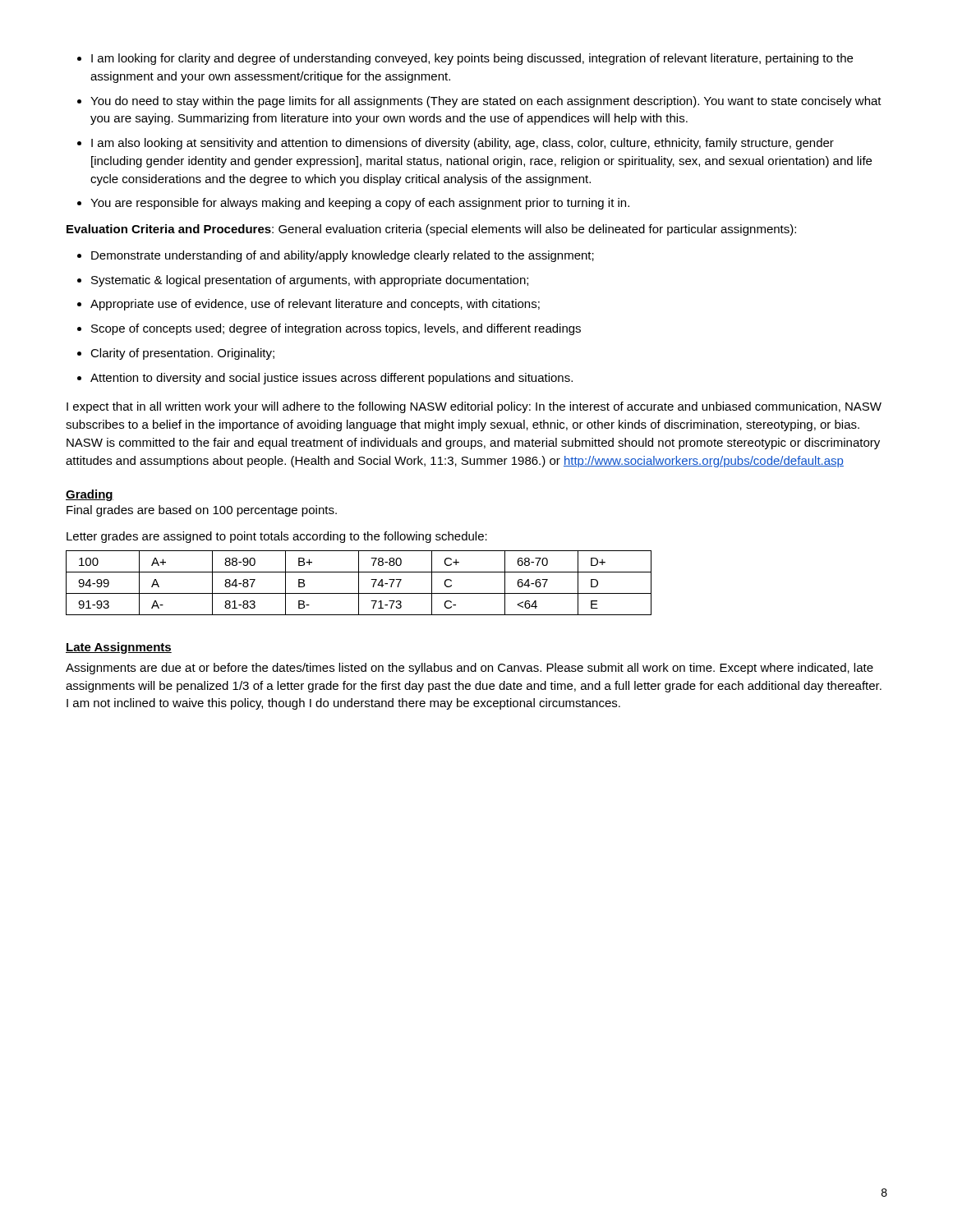The width and height of the screenshot is (953, 1232).
Task: Find the block on this page that starts "Letter grades are assigned to point totals"
Action: pyautogui.click(x=476, y=536)
